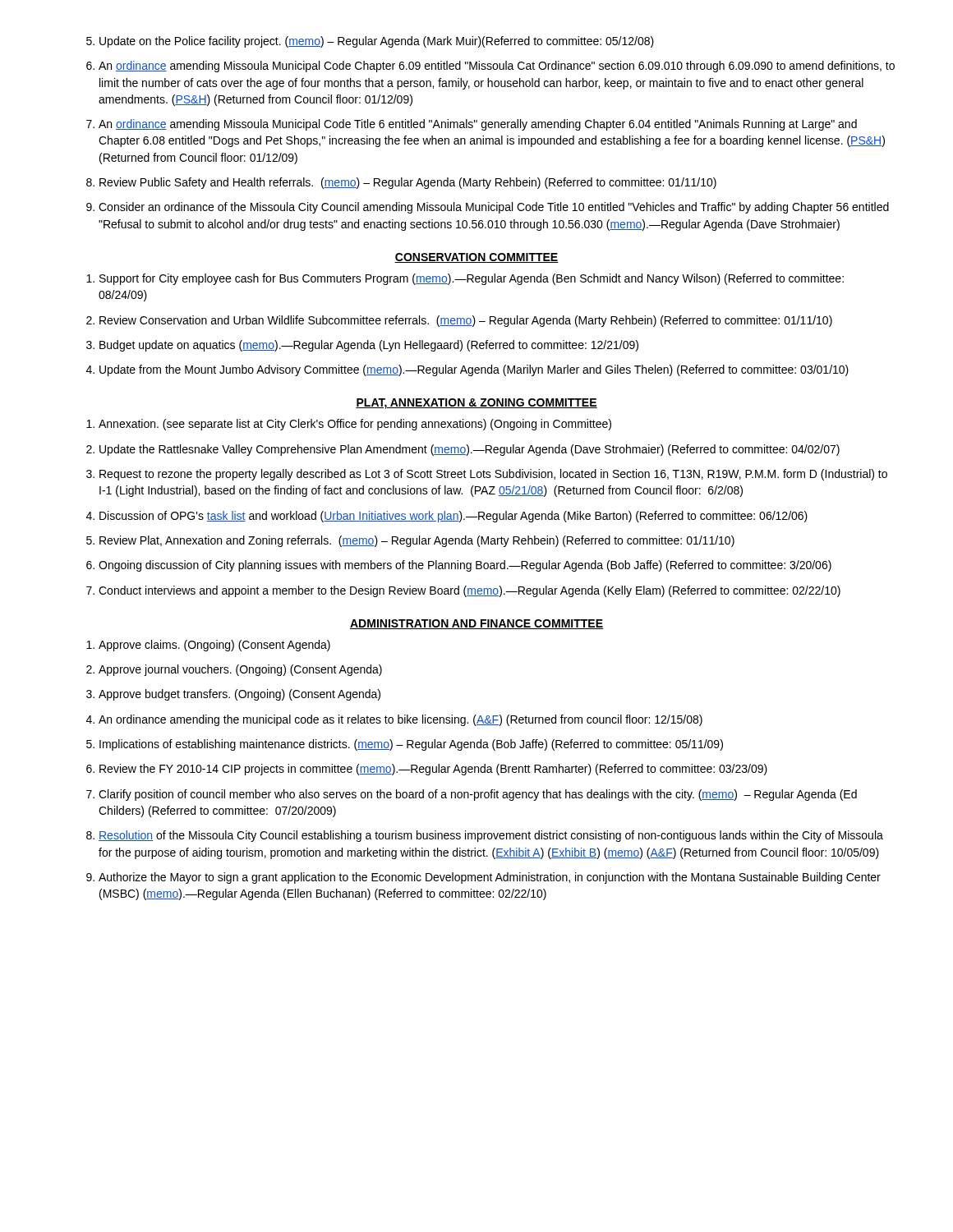Click on the text starting "An ordinance amending the municipal"
953x1232 pixels.
point(485,719)
